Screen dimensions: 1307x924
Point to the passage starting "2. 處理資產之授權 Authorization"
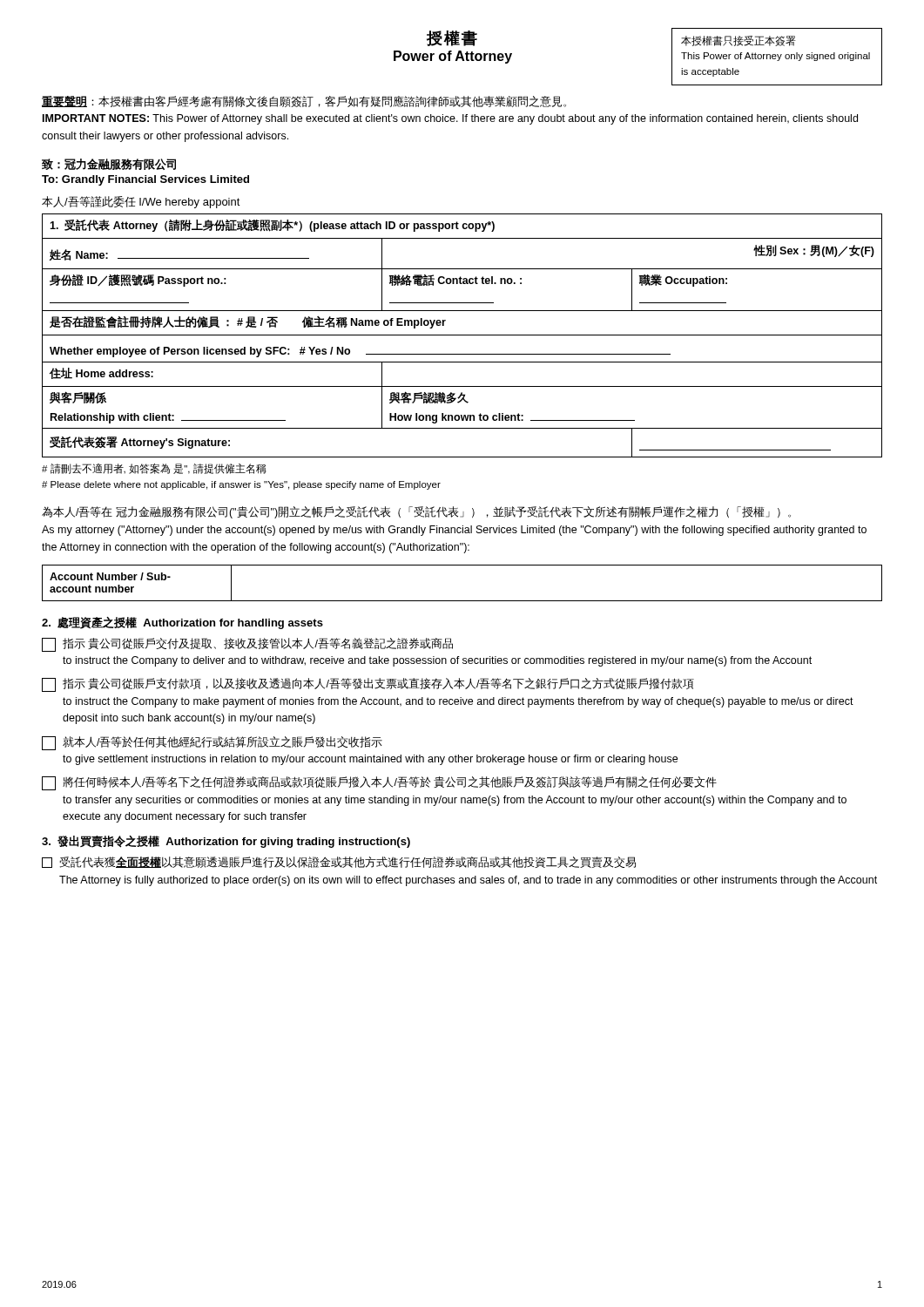pyautogui.click(x=182, y=622)
